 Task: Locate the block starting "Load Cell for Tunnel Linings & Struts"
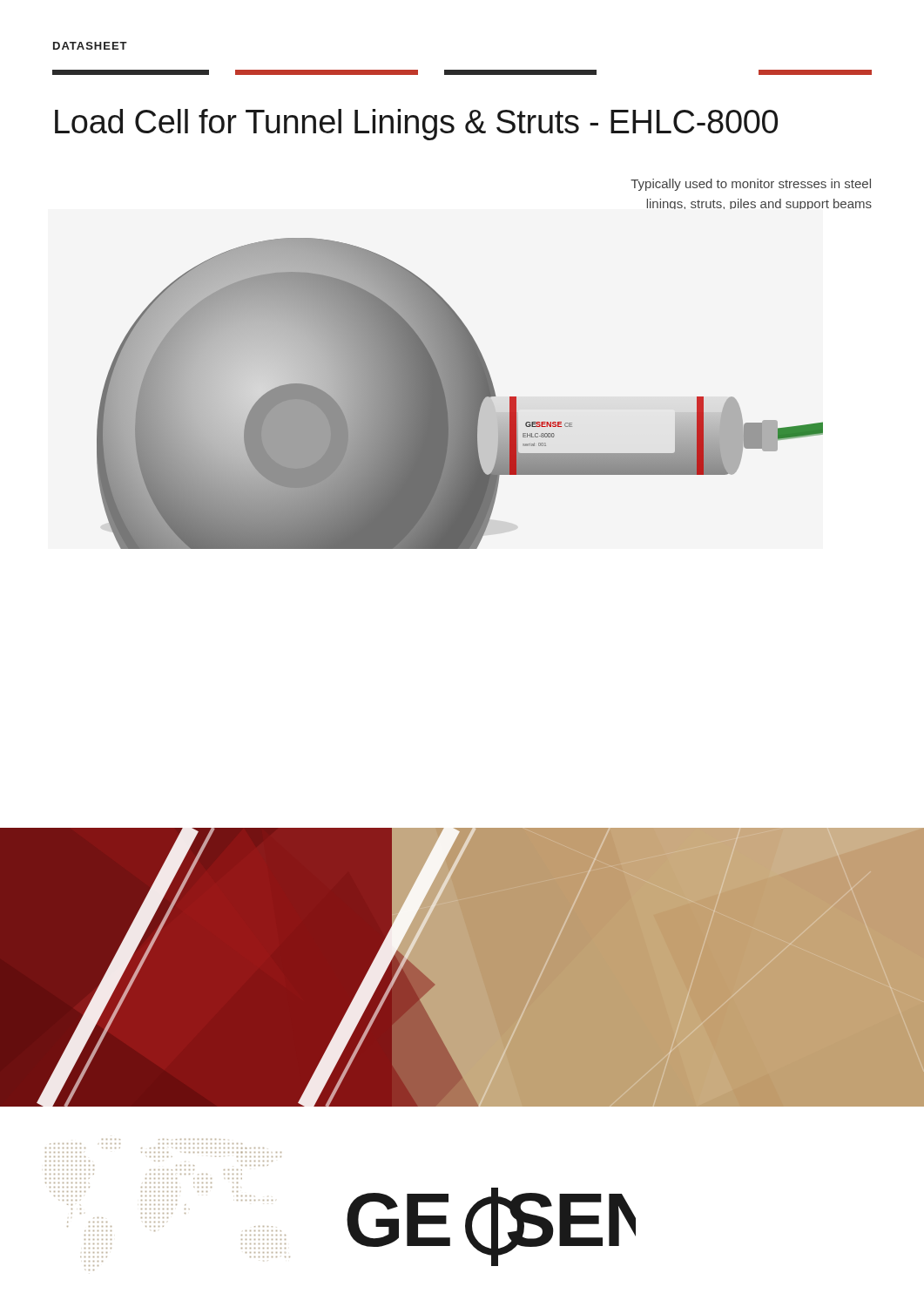point(416,122)
